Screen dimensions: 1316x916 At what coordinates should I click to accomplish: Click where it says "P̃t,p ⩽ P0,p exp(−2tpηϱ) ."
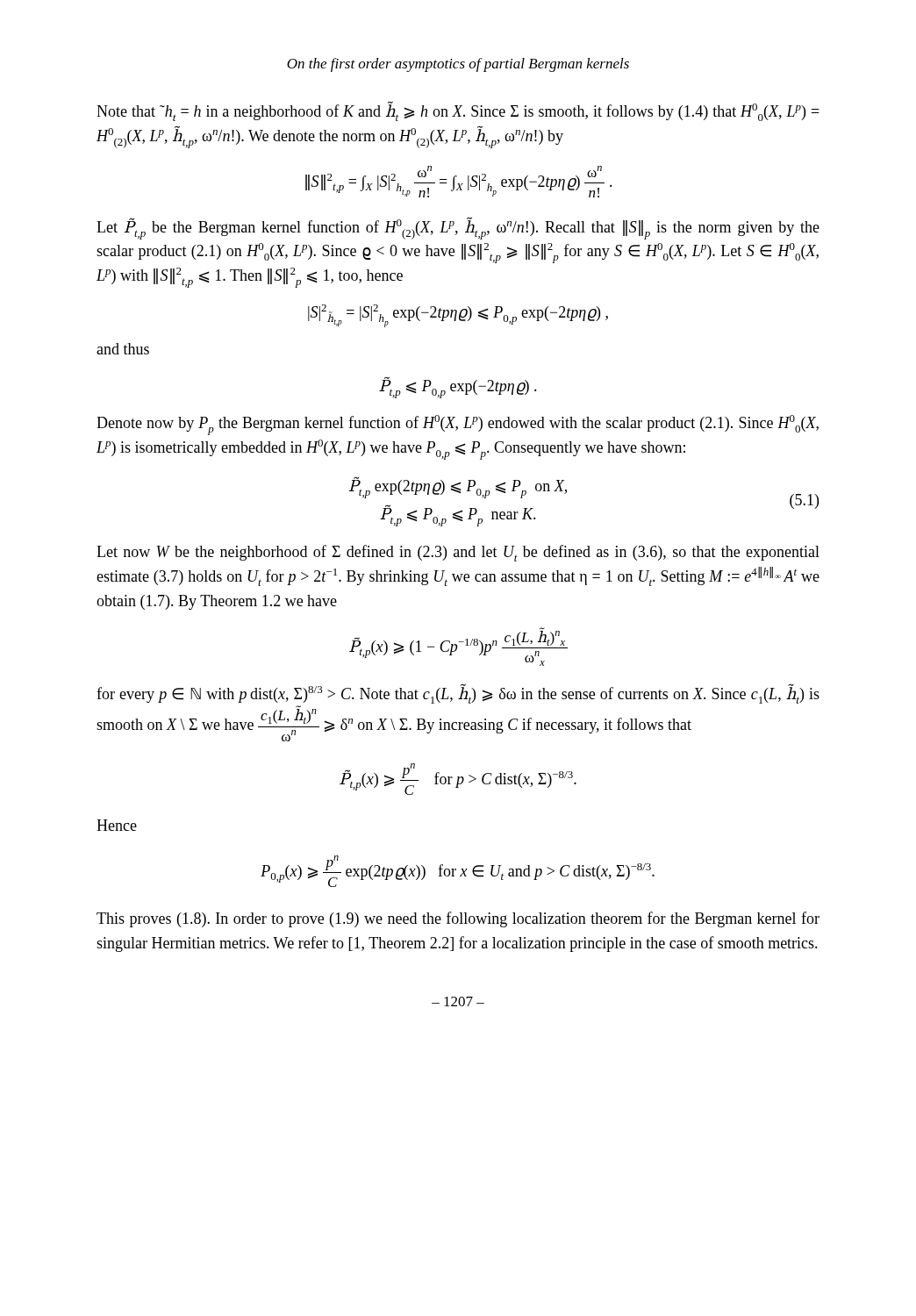coord(458,388)
